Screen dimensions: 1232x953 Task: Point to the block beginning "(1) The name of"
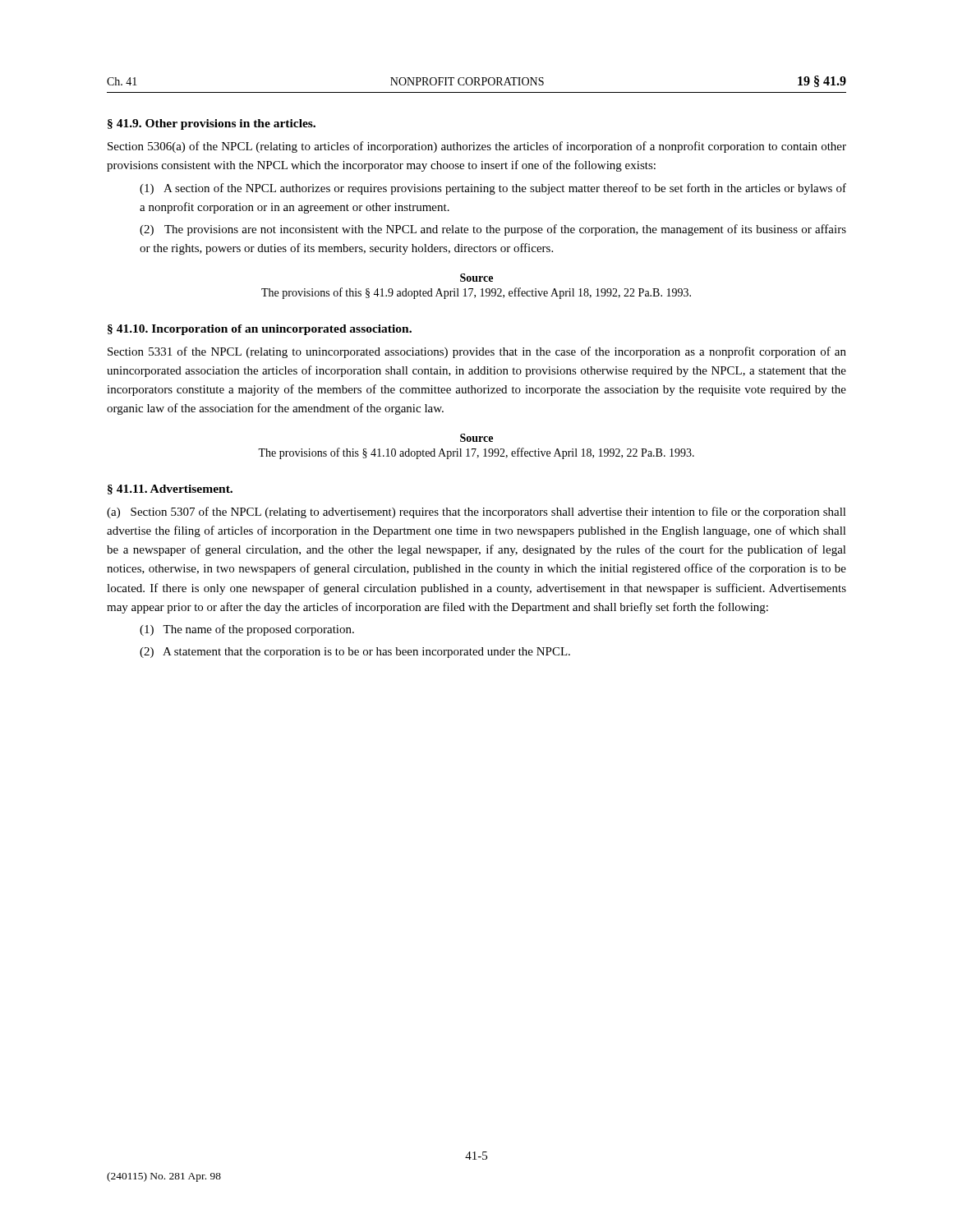coord(247,629)
